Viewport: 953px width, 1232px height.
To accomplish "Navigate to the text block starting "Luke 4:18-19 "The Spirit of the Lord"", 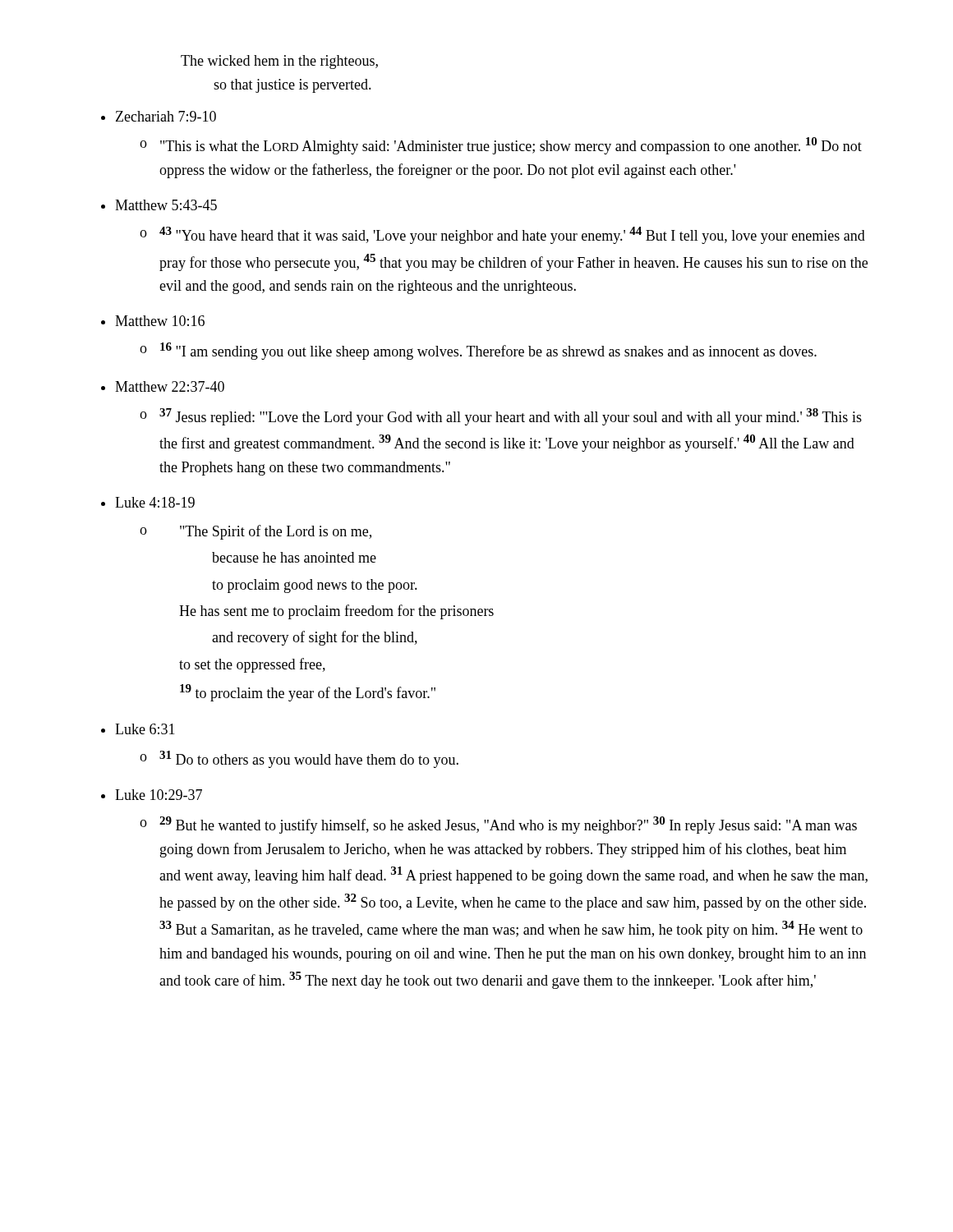I will [x=493, y=601].
